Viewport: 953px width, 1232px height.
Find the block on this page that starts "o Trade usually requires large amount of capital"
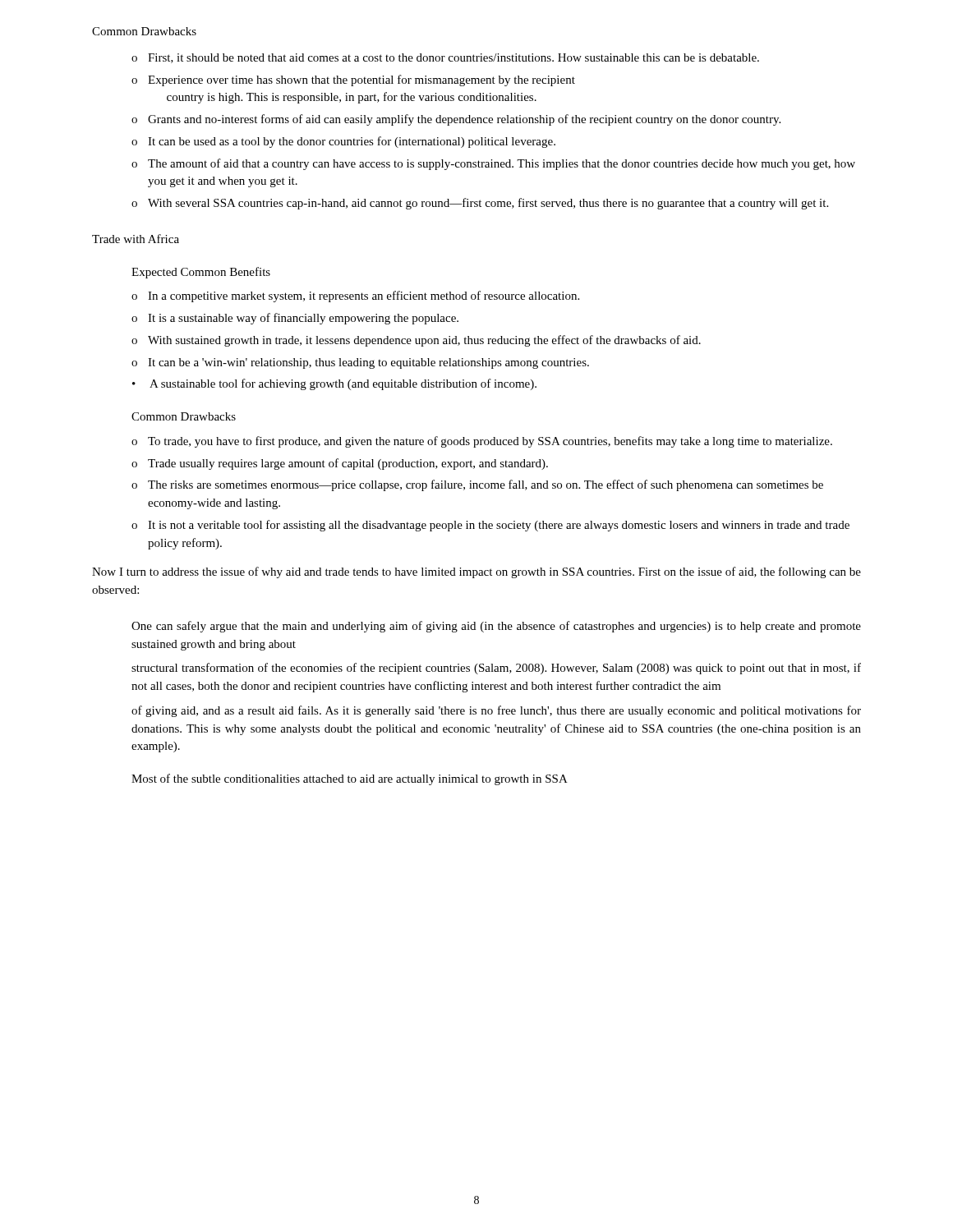[x=496, y=464]
